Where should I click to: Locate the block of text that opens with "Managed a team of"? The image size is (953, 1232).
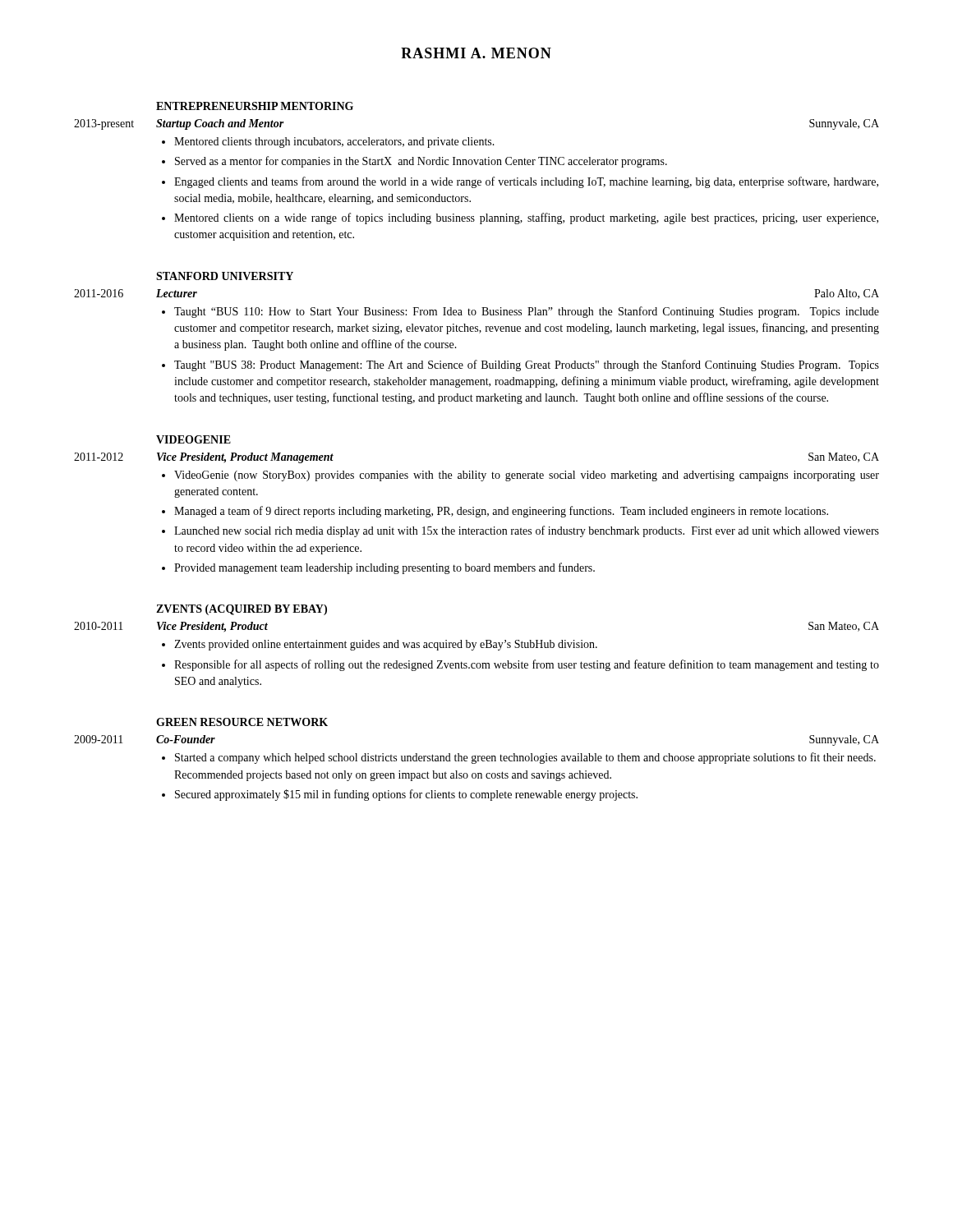pos(502,511)
